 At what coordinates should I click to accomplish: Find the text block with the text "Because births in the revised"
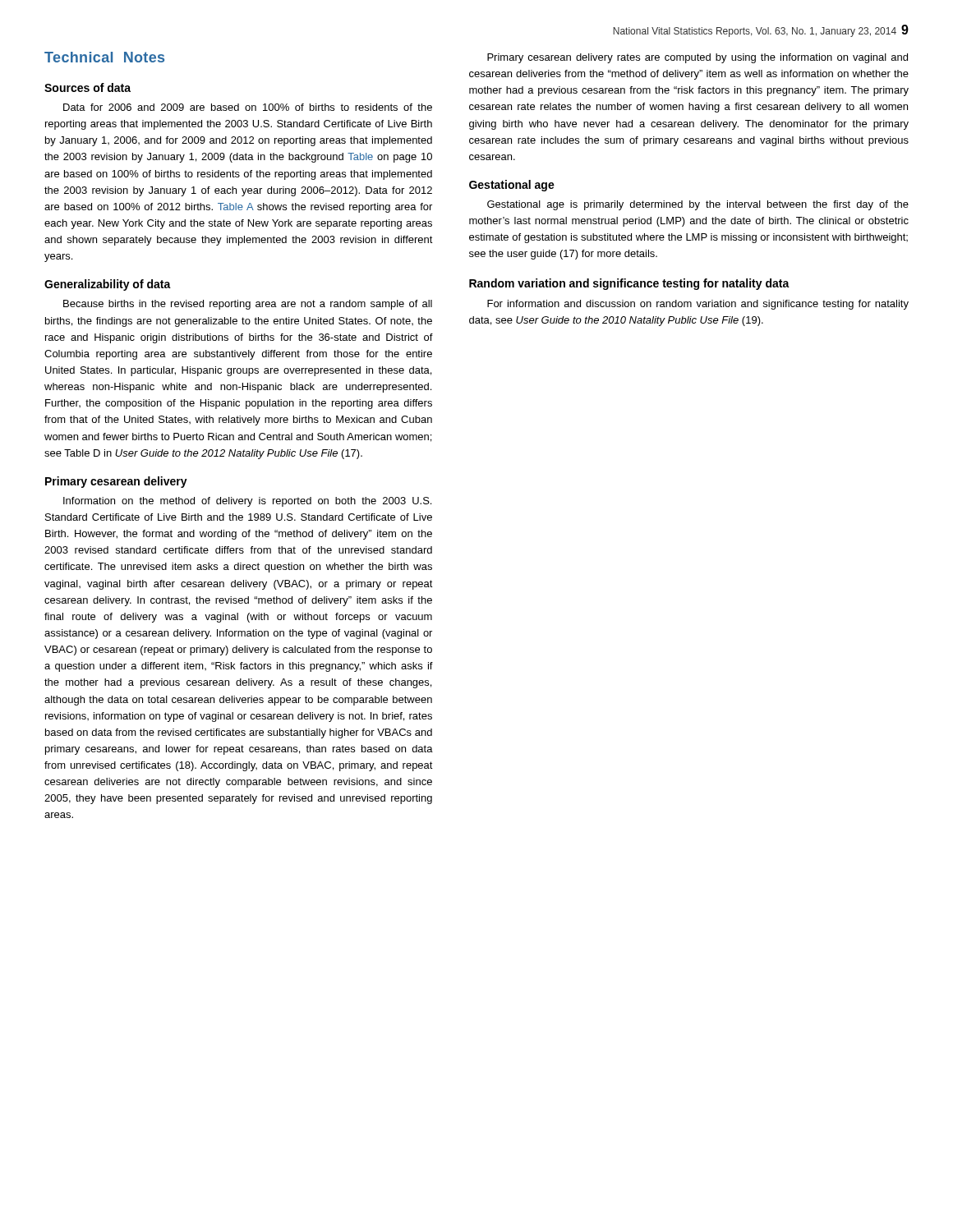[238, 379]
